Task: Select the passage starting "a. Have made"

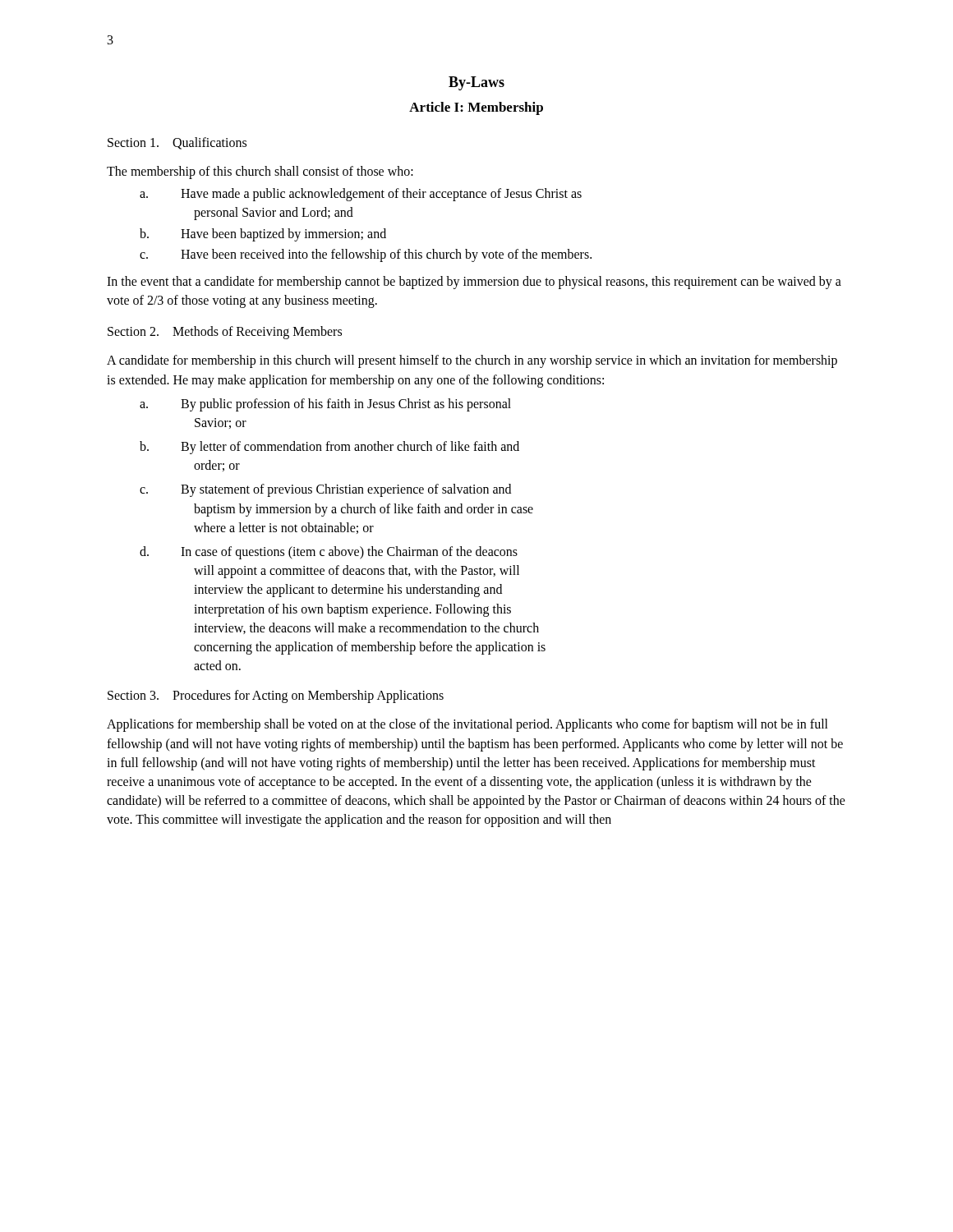Action: pyautogui.click(x=361, y=202)
